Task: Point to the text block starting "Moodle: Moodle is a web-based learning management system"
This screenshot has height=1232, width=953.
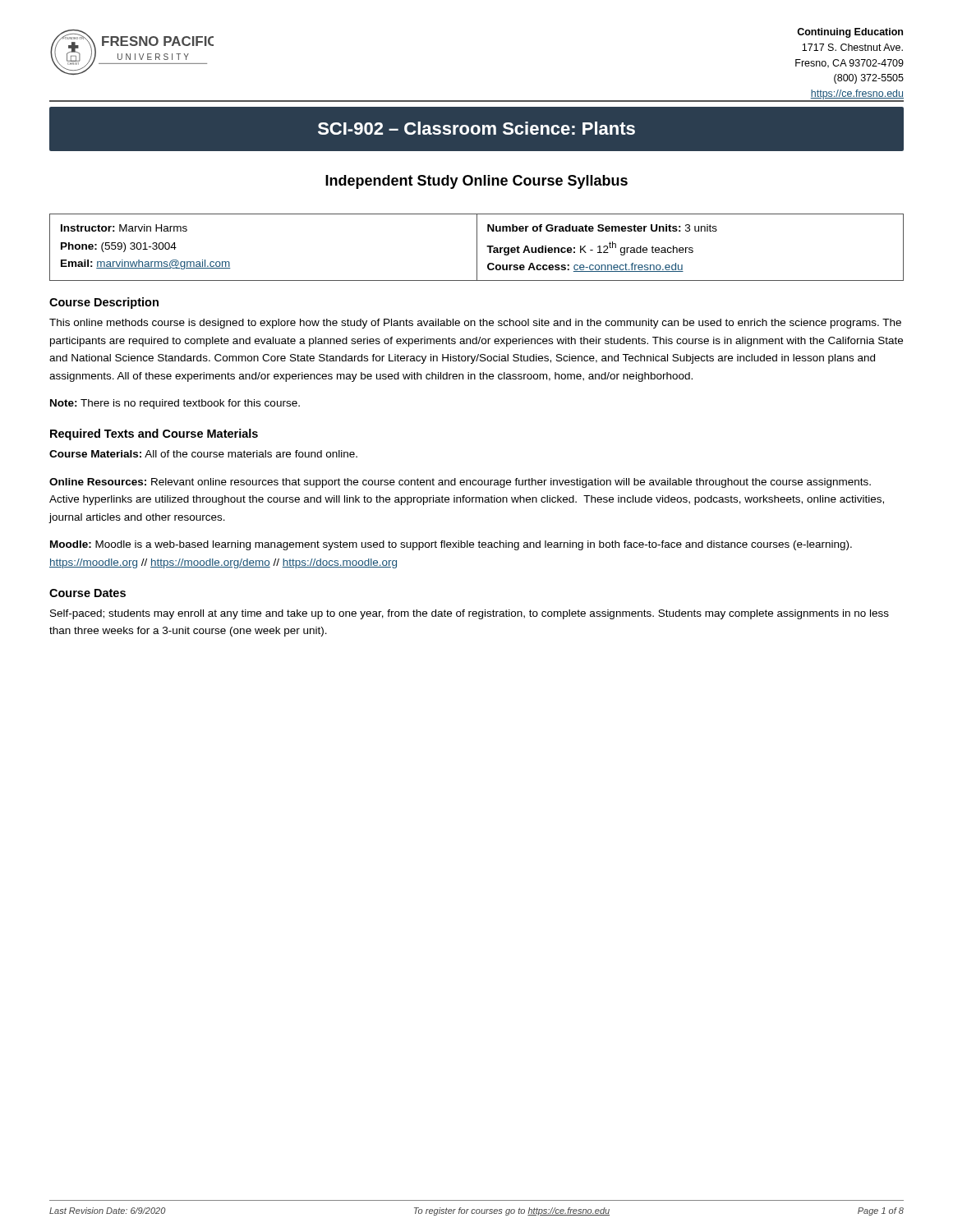Action: coord(451,553)
